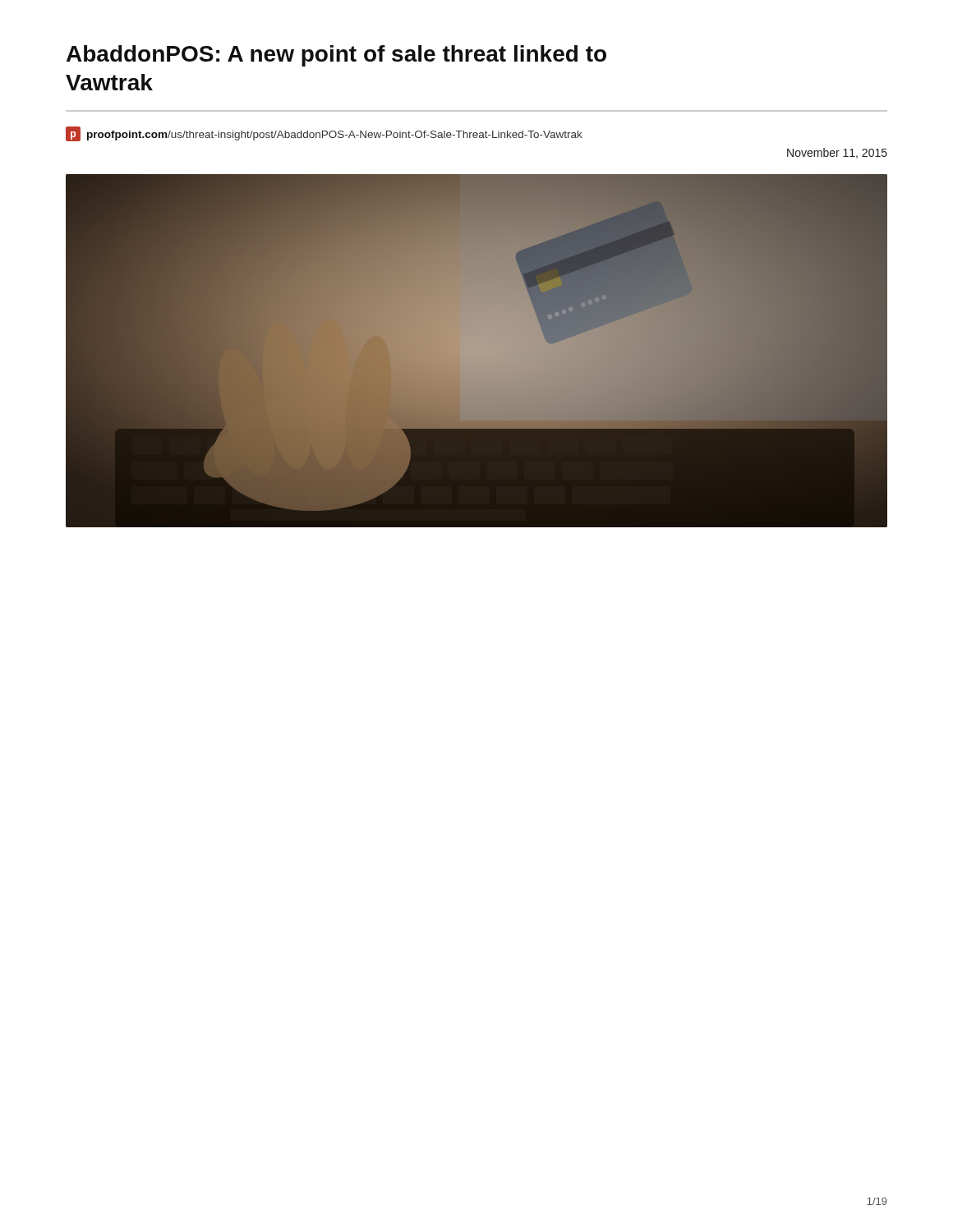This screenshot has height=1232, width=953.
Task: Find the photo
Action: [476, 351]
